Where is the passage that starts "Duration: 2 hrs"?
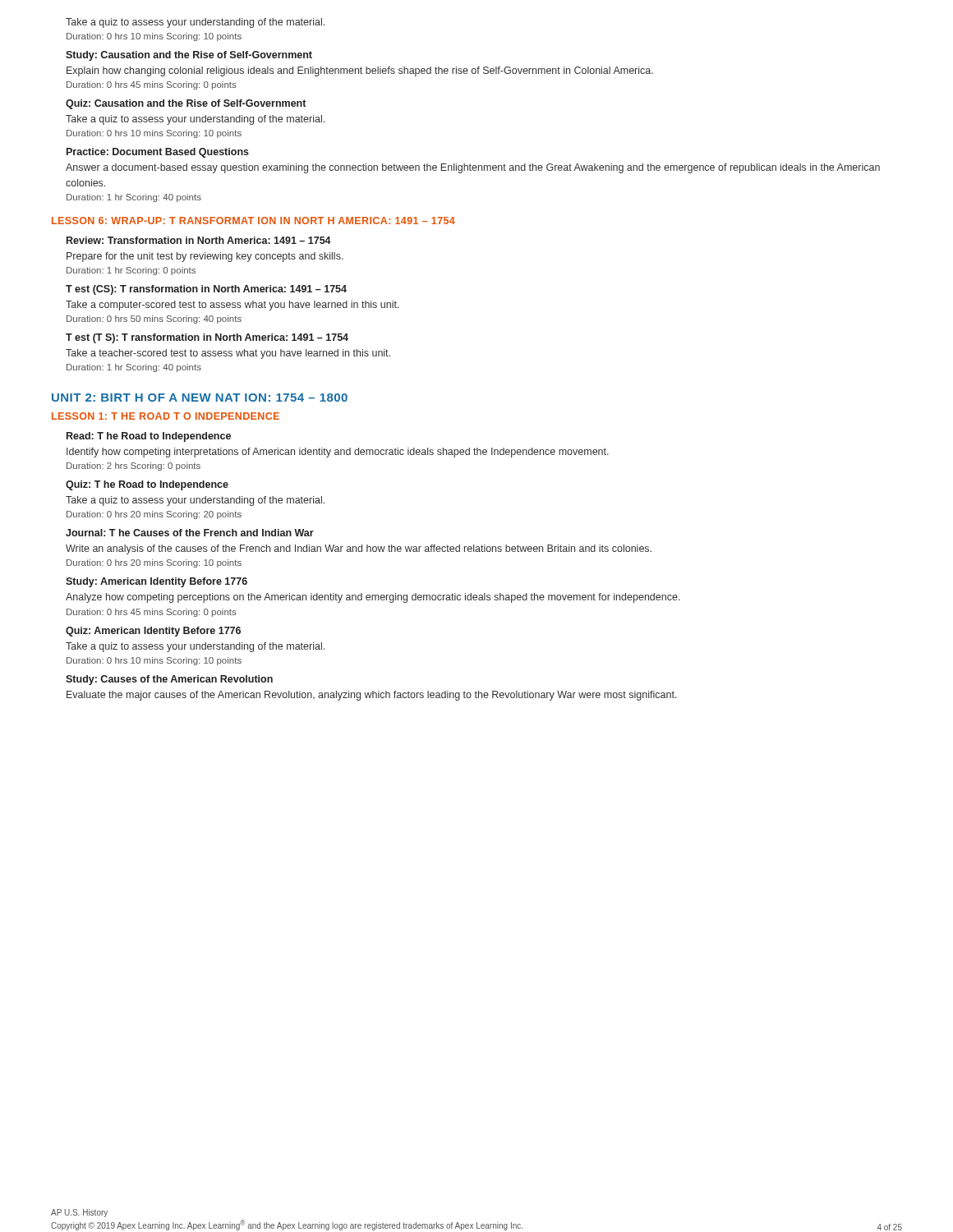 click(x=133, y=466)
